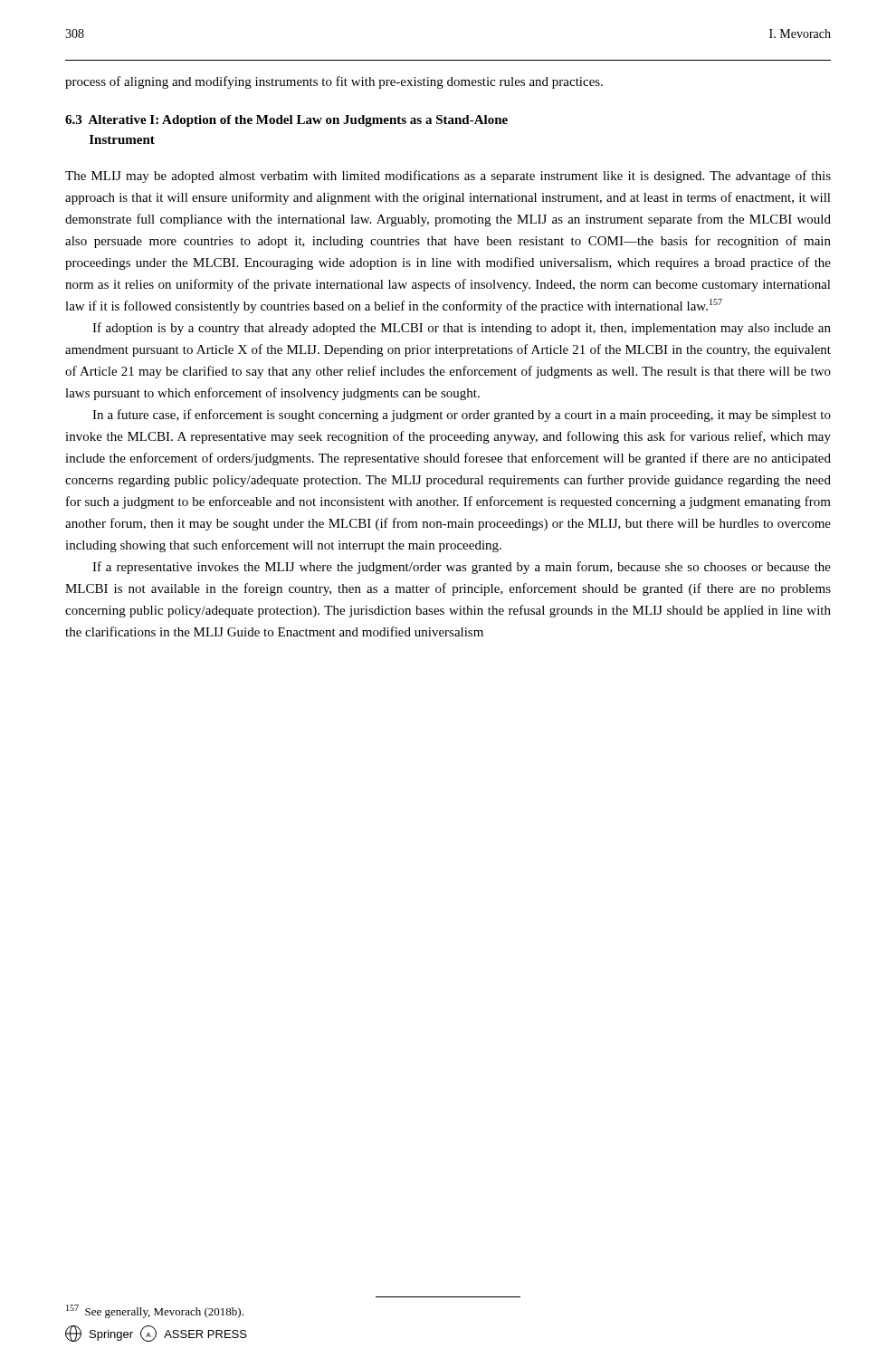This screenshot has height=1358, width=896.
Task: Click on the region starting "process of aligning and modifying instruments to fit"
Action: tap(334, 81)
